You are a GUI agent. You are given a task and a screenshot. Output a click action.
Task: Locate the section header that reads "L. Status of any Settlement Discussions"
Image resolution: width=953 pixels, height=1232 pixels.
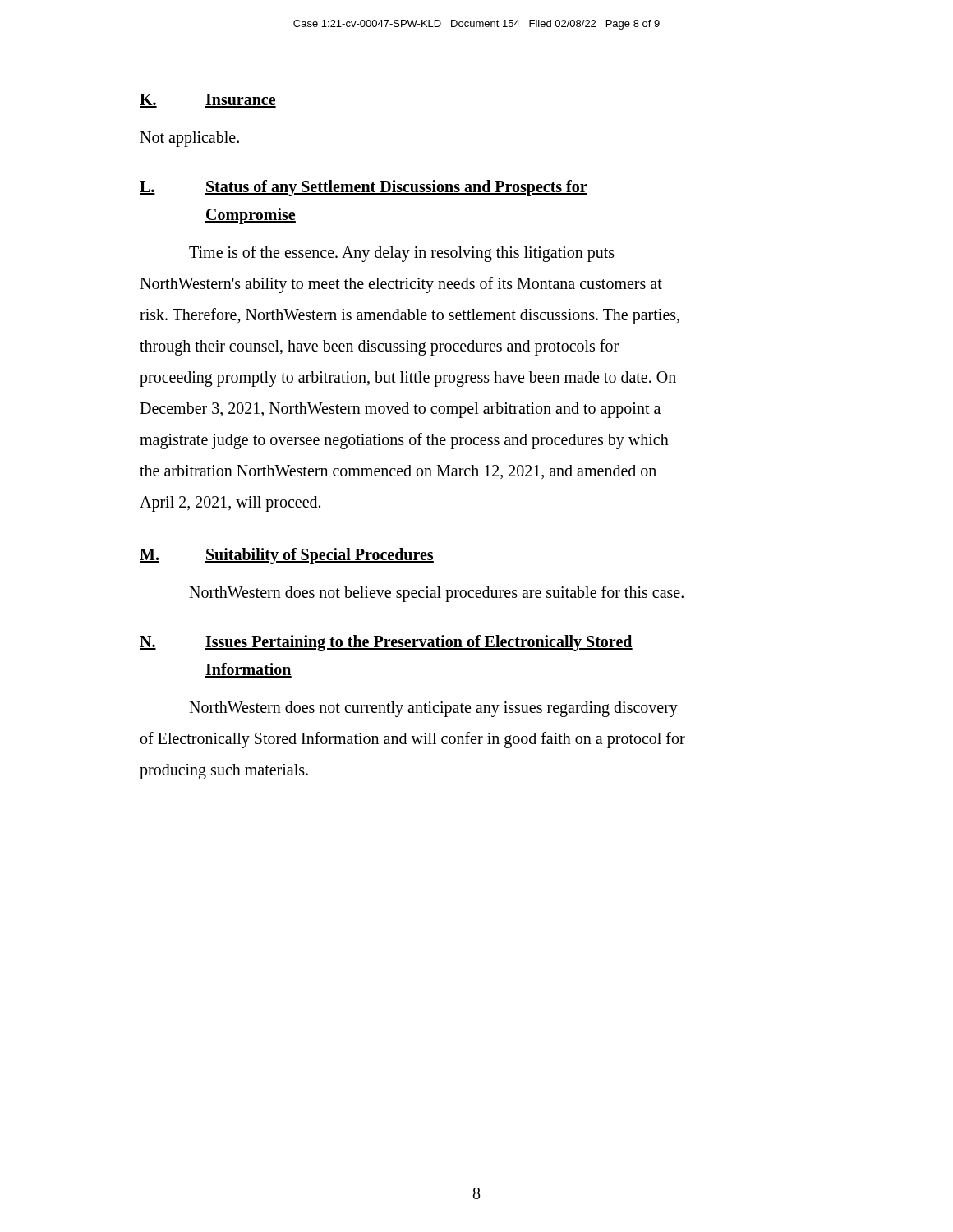(x=363, y=201)
